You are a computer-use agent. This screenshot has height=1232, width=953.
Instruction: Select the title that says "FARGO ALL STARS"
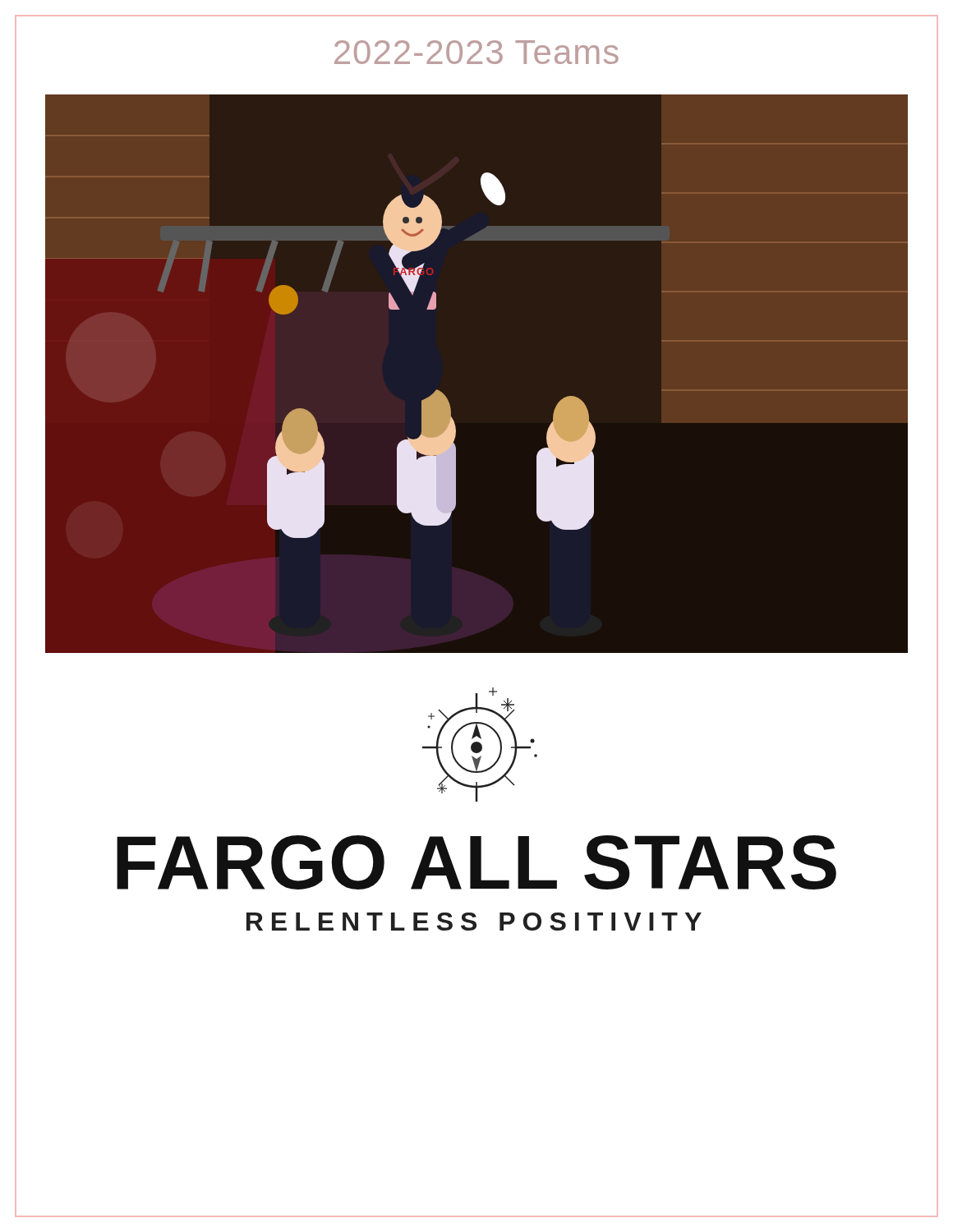[476, 862]
